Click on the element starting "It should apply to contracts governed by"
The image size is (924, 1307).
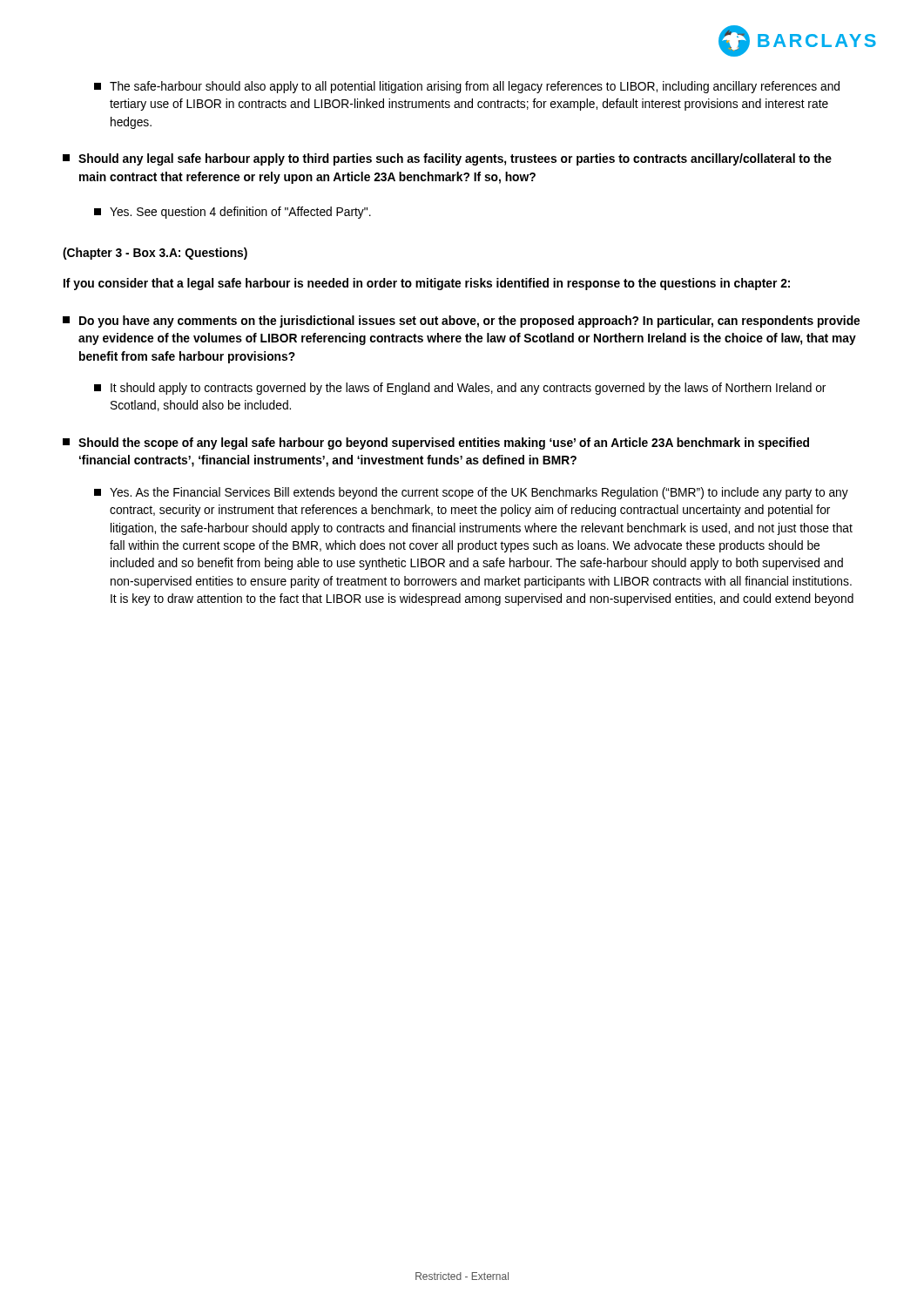(x=478, y=398)
